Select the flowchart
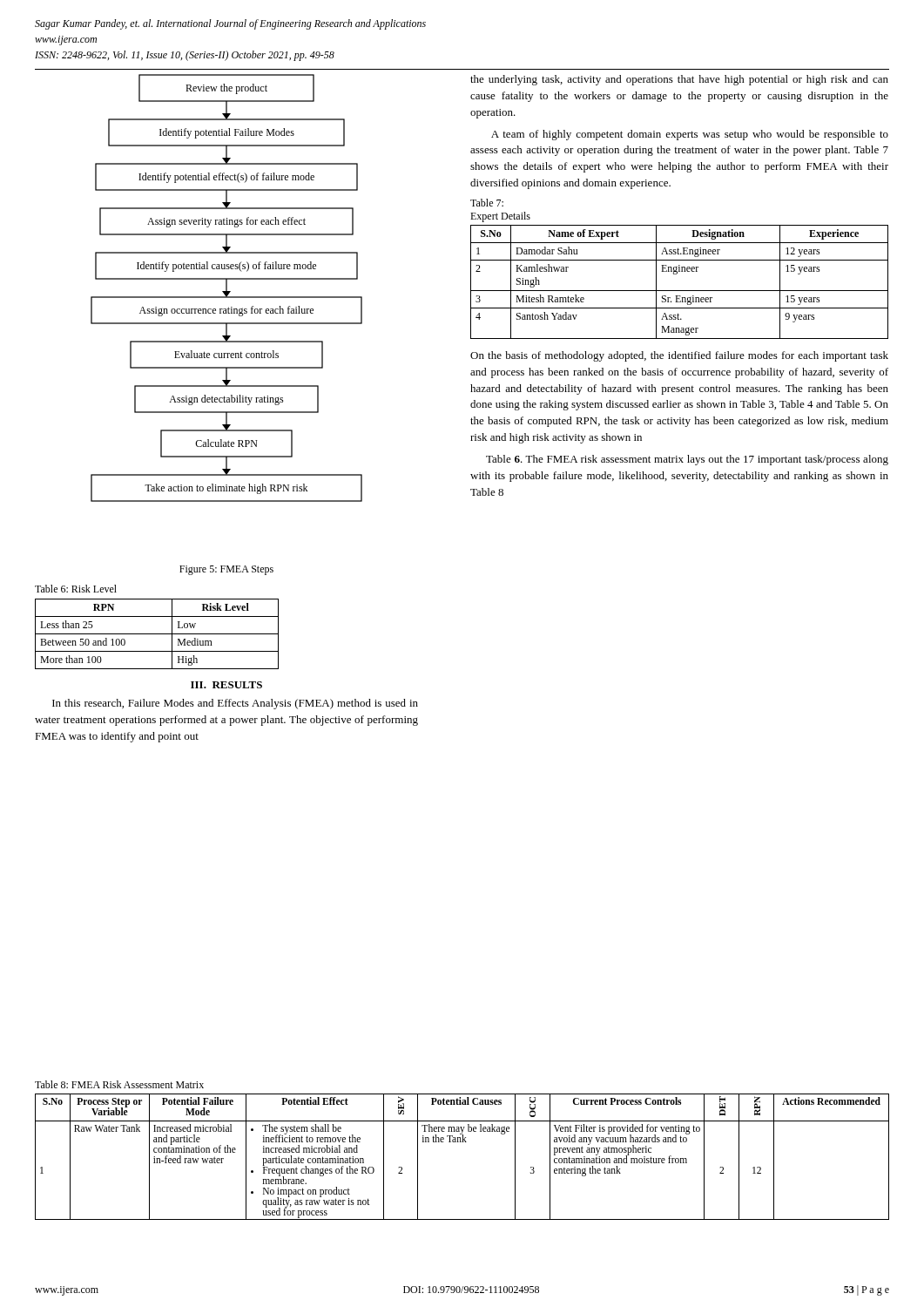The image size is (924, 1307). (x=226, y=315)
